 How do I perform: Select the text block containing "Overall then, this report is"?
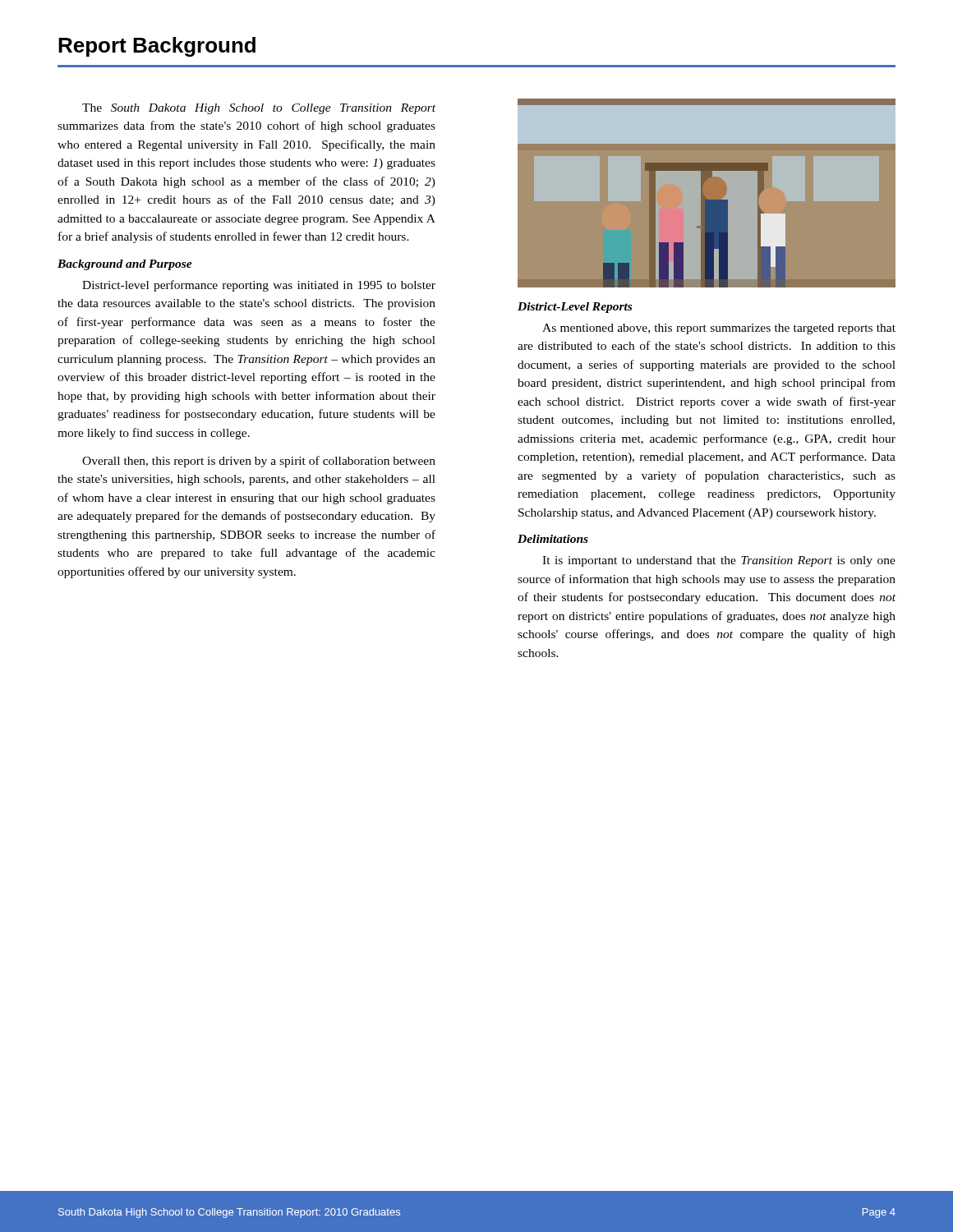(246, 516)
